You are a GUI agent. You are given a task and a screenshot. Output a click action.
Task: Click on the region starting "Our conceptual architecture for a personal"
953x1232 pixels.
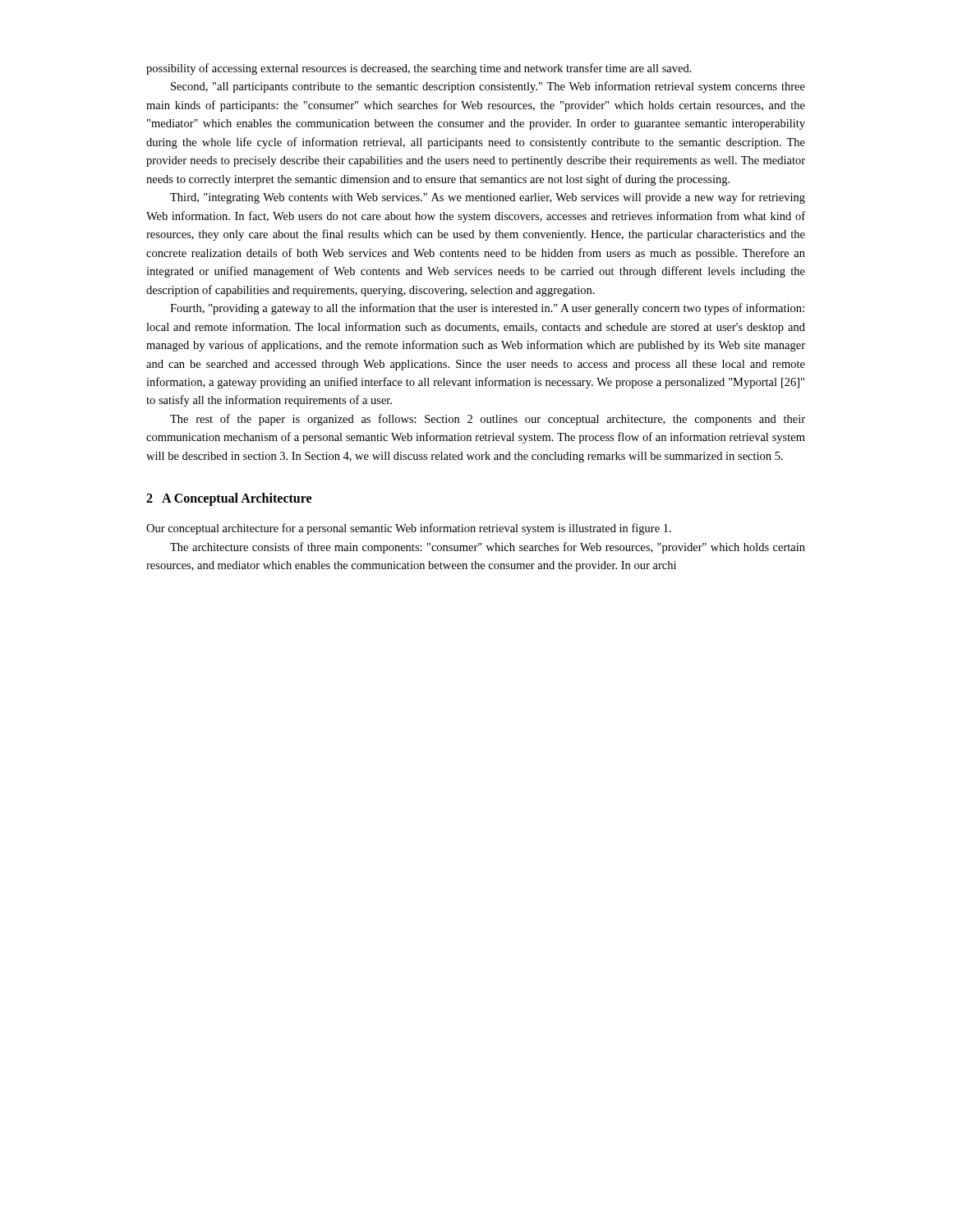pos(476,547)
